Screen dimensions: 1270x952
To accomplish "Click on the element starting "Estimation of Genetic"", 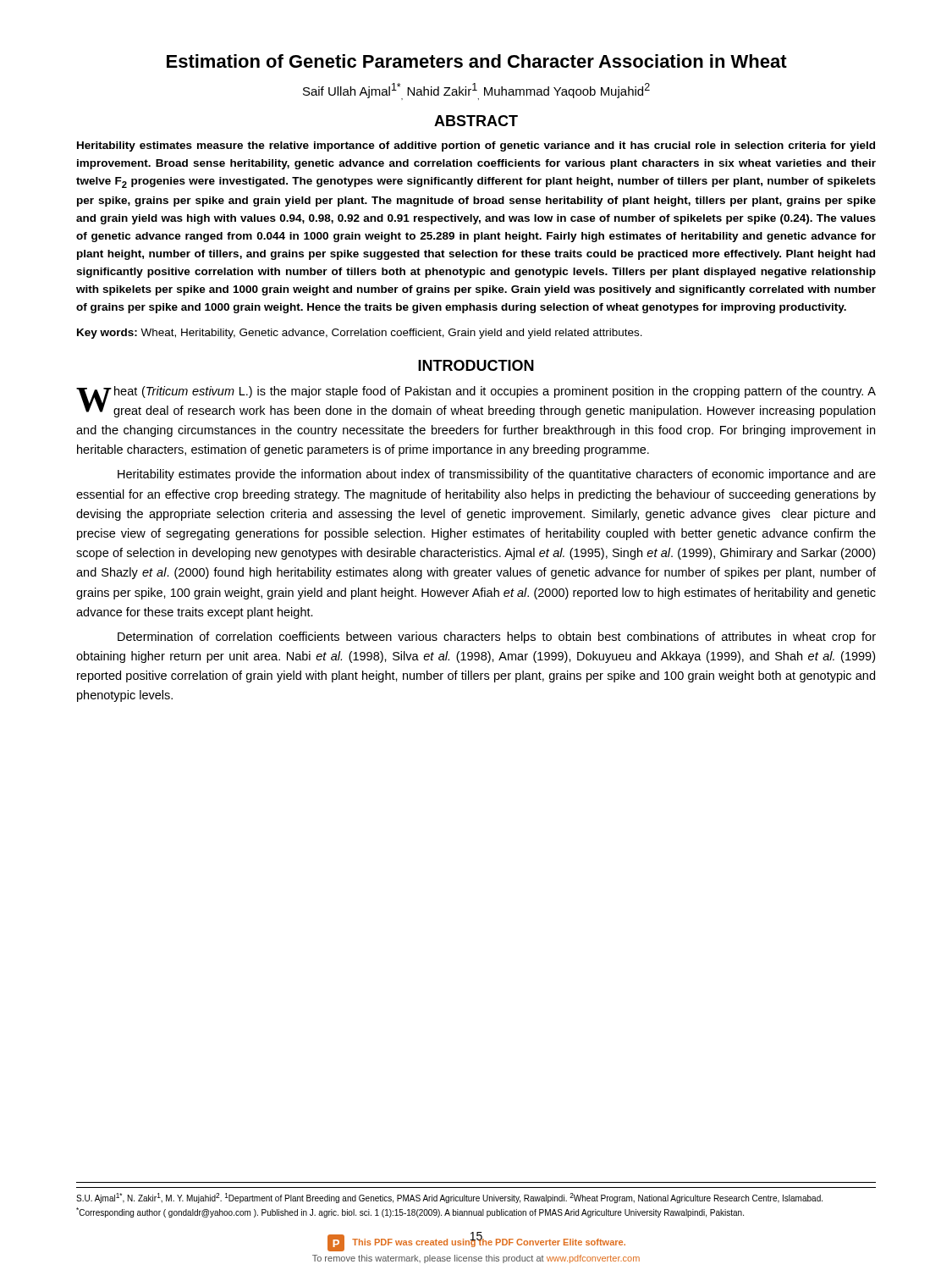I will tap(476, 62).
